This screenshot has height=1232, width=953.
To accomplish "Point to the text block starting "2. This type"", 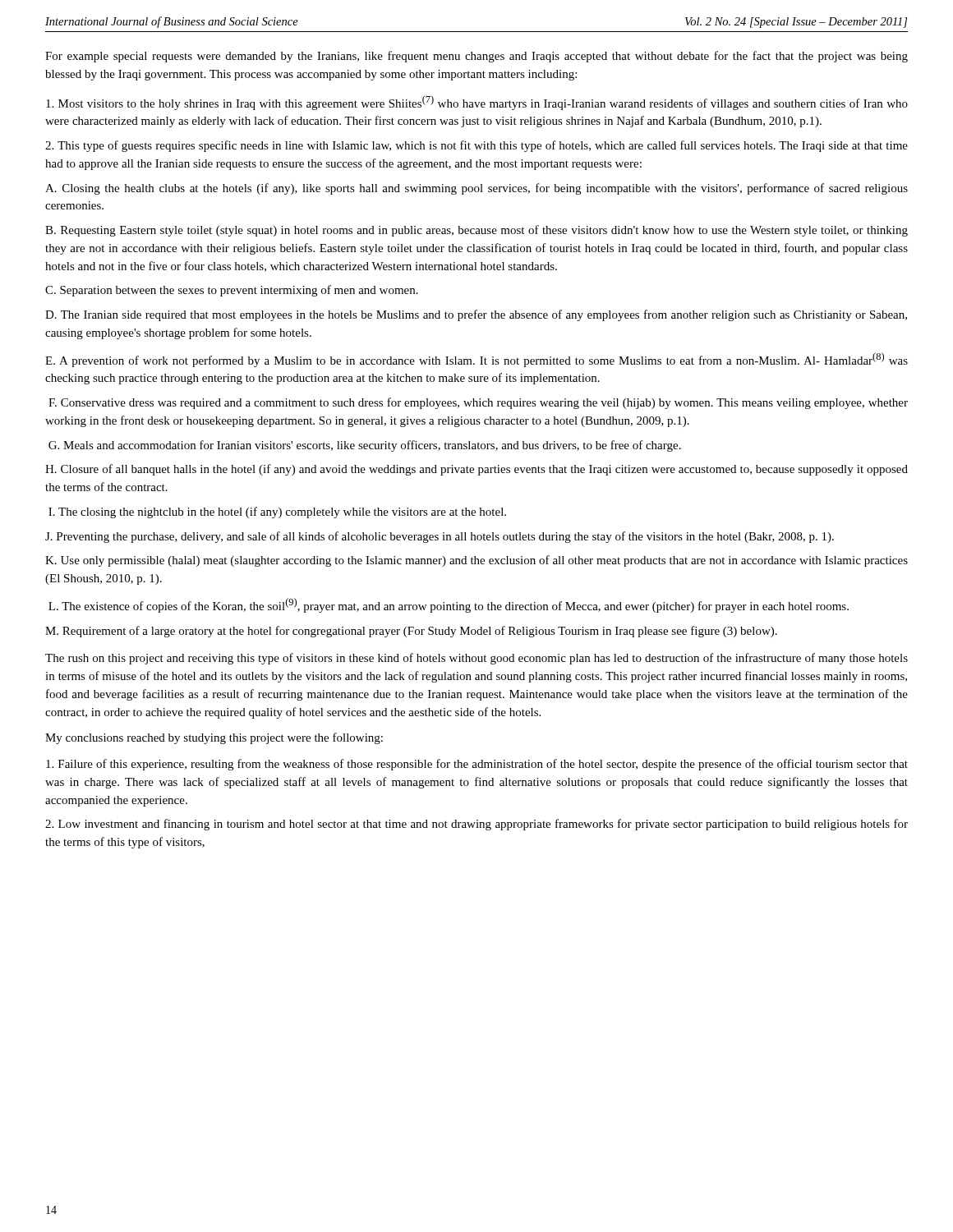I will (476, 154).
